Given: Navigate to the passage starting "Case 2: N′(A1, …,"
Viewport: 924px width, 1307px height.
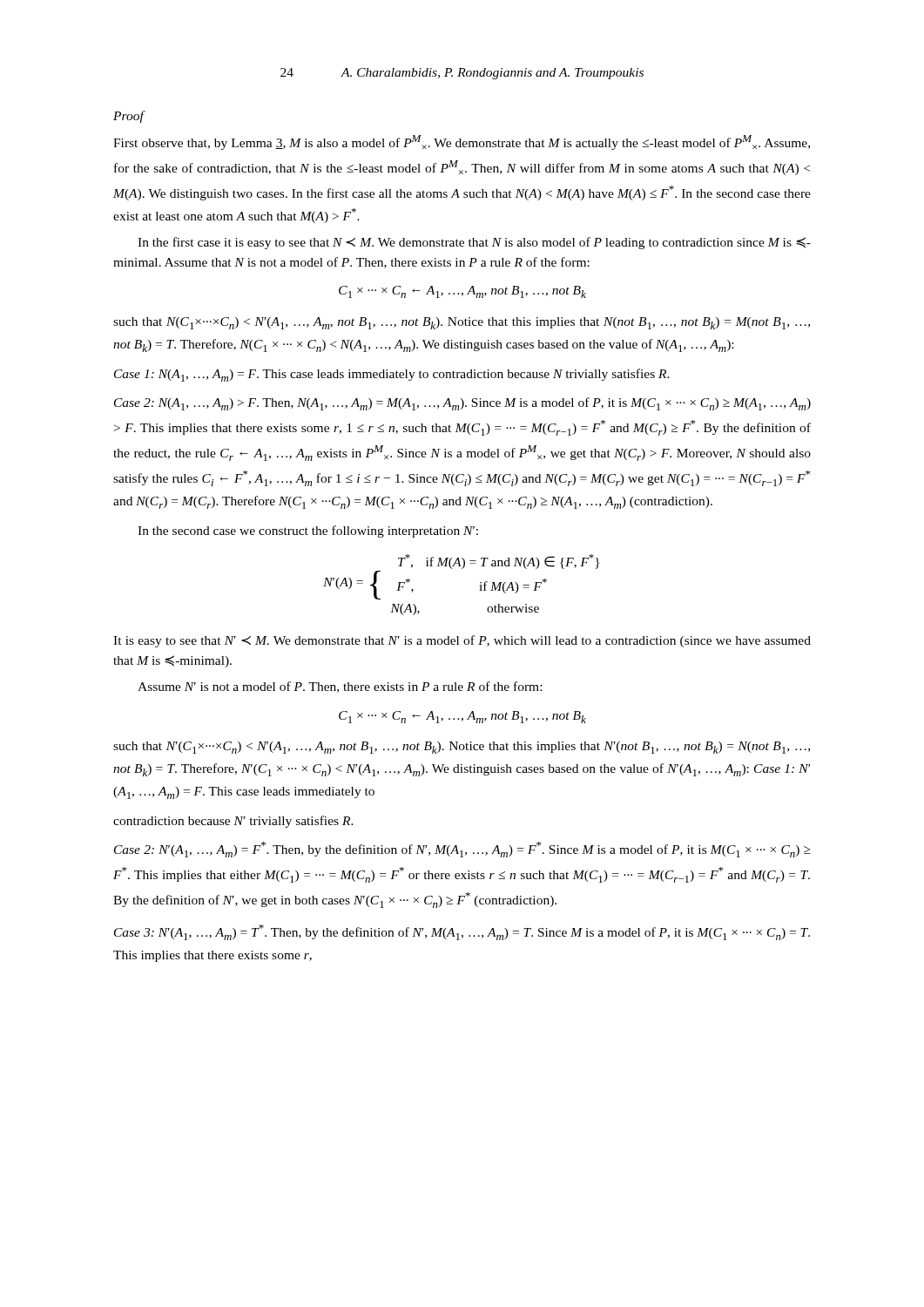Looking at the screenshot, I should tap(462, 875).
